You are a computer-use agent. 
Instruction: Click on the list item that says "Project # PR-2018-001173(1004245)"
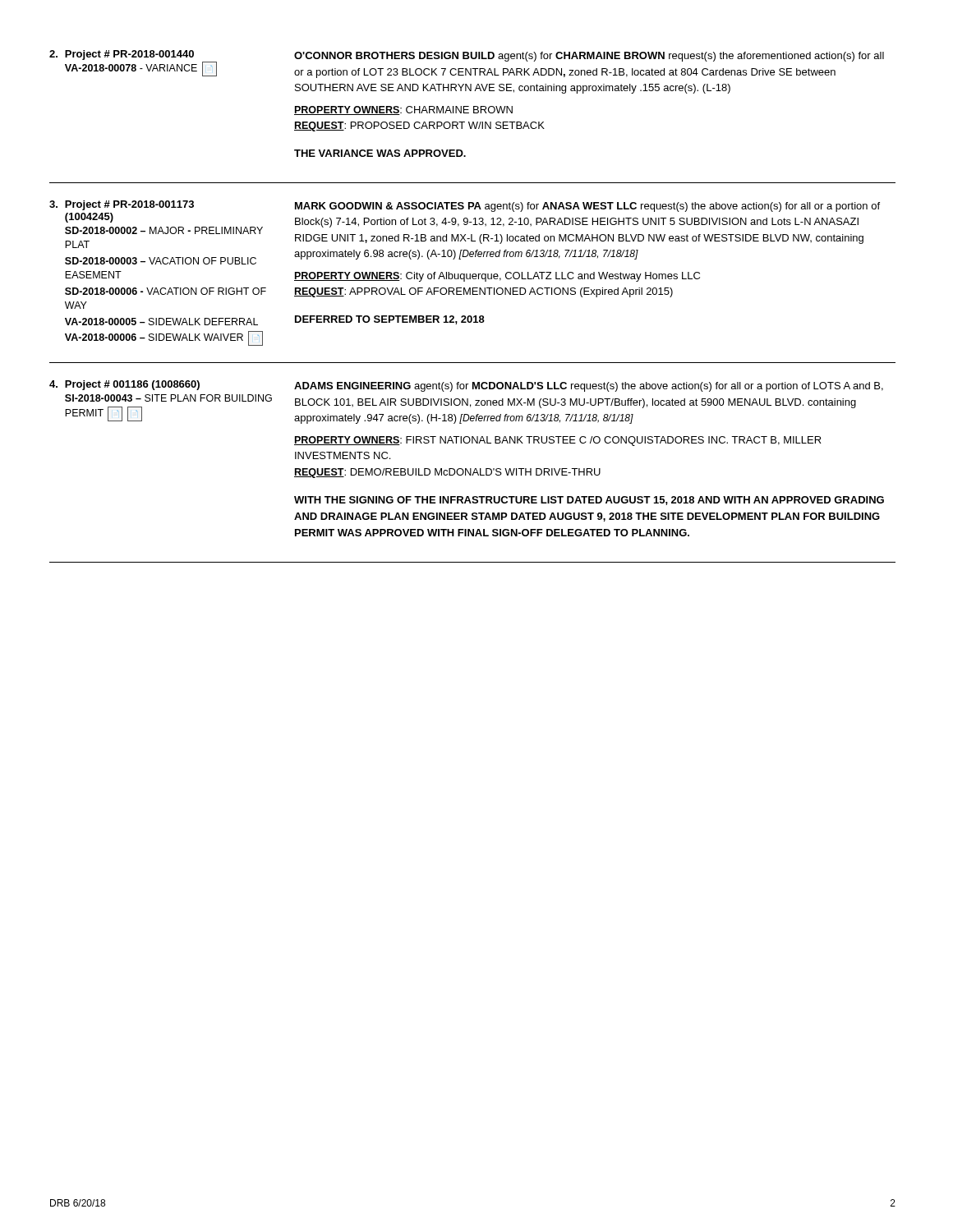(130, 210)
